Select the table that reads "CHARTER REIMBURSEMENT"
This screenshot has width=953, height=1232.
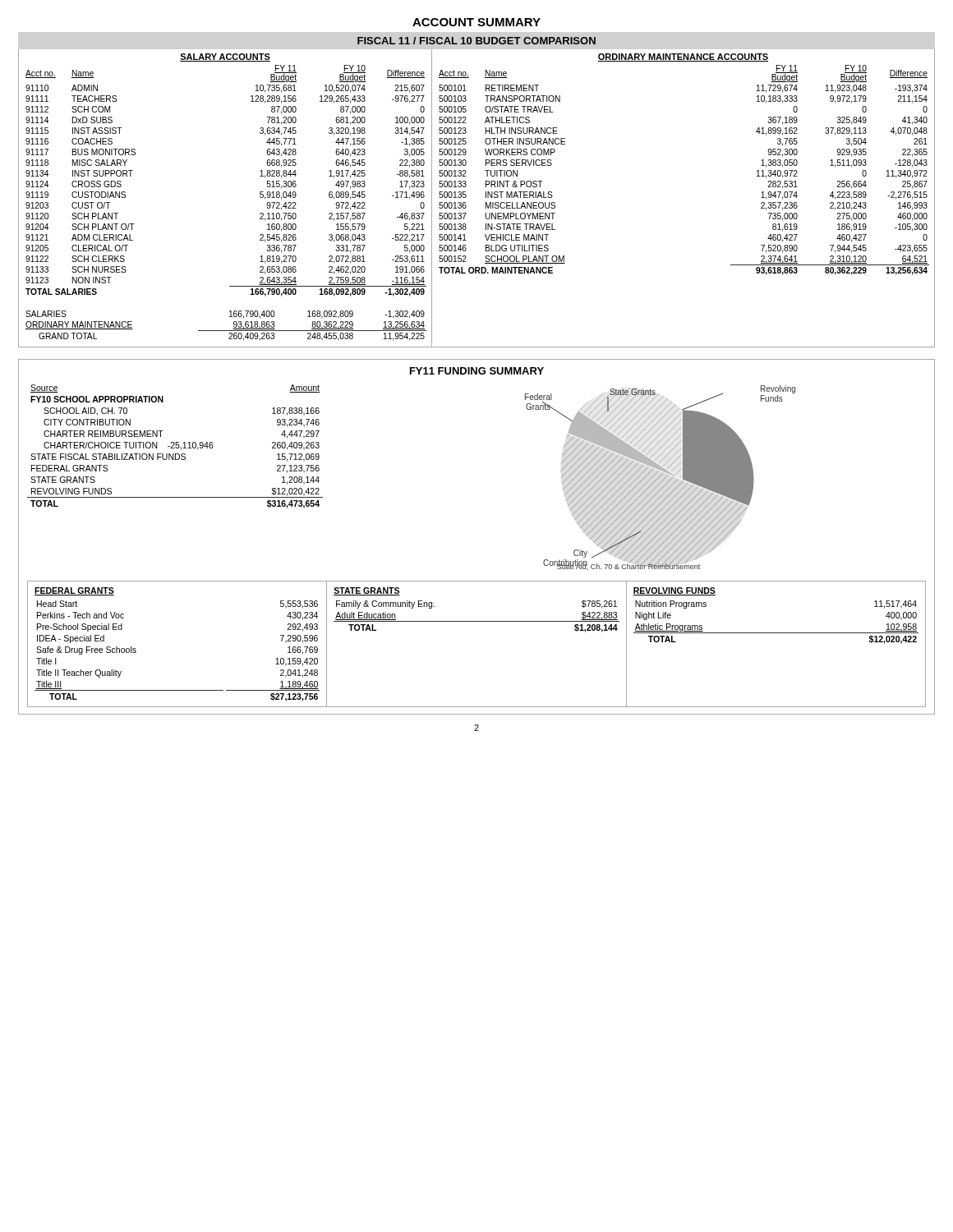[175, 478]
